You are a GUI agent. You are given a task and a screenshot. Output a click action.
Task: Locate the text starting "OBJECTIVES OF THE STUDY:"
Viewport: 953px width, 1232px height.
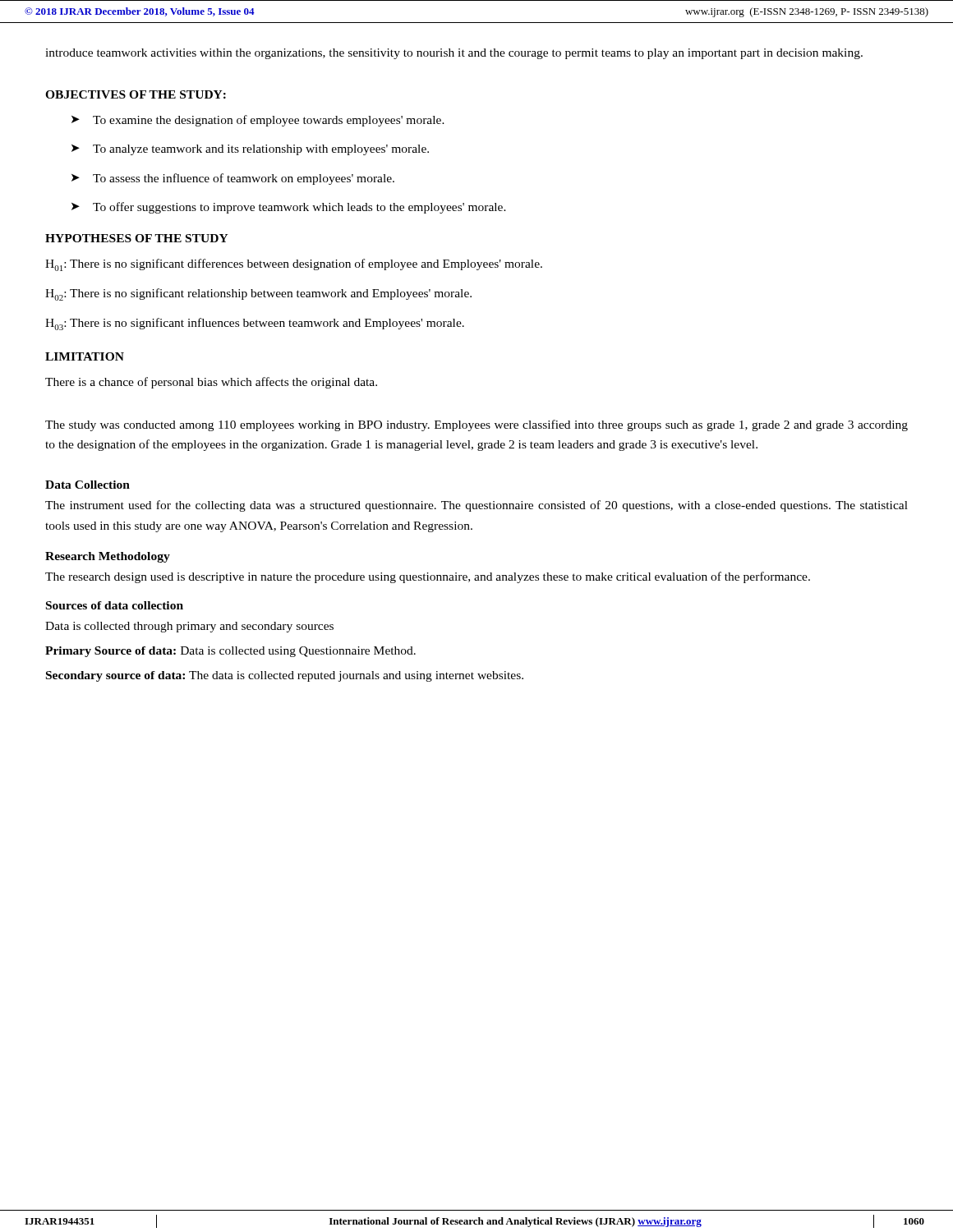(x=136, y=94)
